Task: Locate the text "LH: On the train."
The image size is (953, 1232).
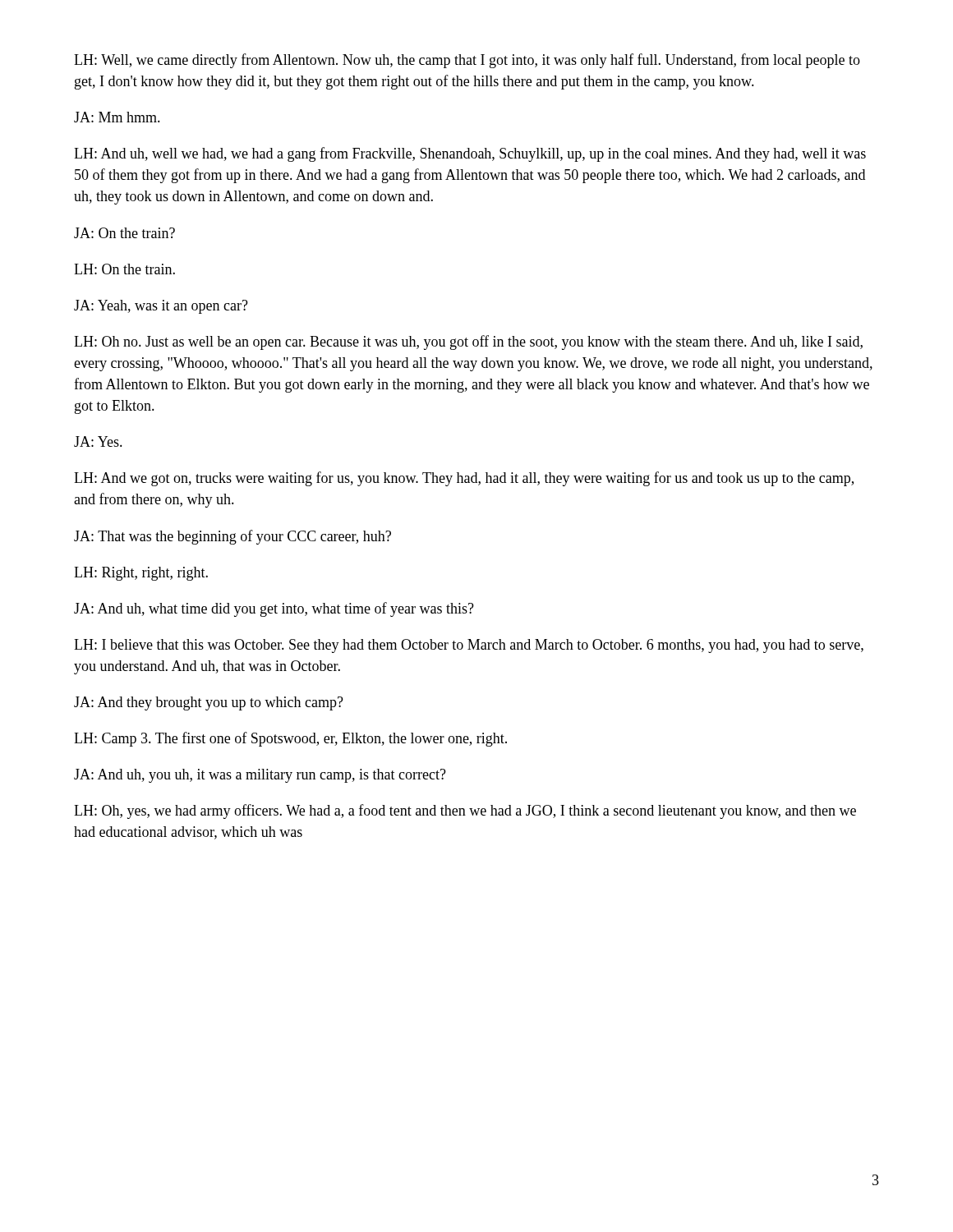Action: click(x=125, y=269)
